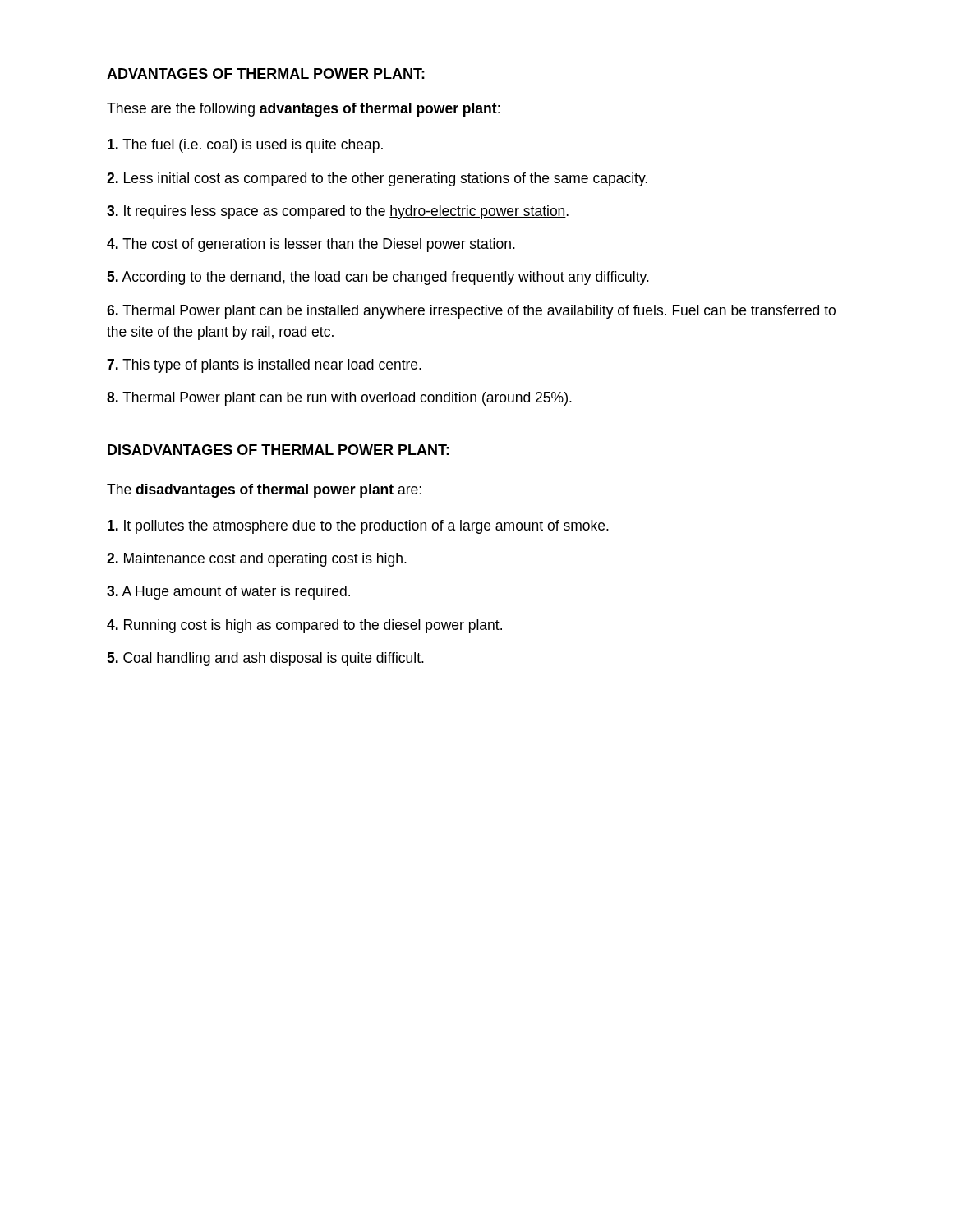Click on the list item that reads "8. Thermal Power plant can be"

tap(340, 398)
